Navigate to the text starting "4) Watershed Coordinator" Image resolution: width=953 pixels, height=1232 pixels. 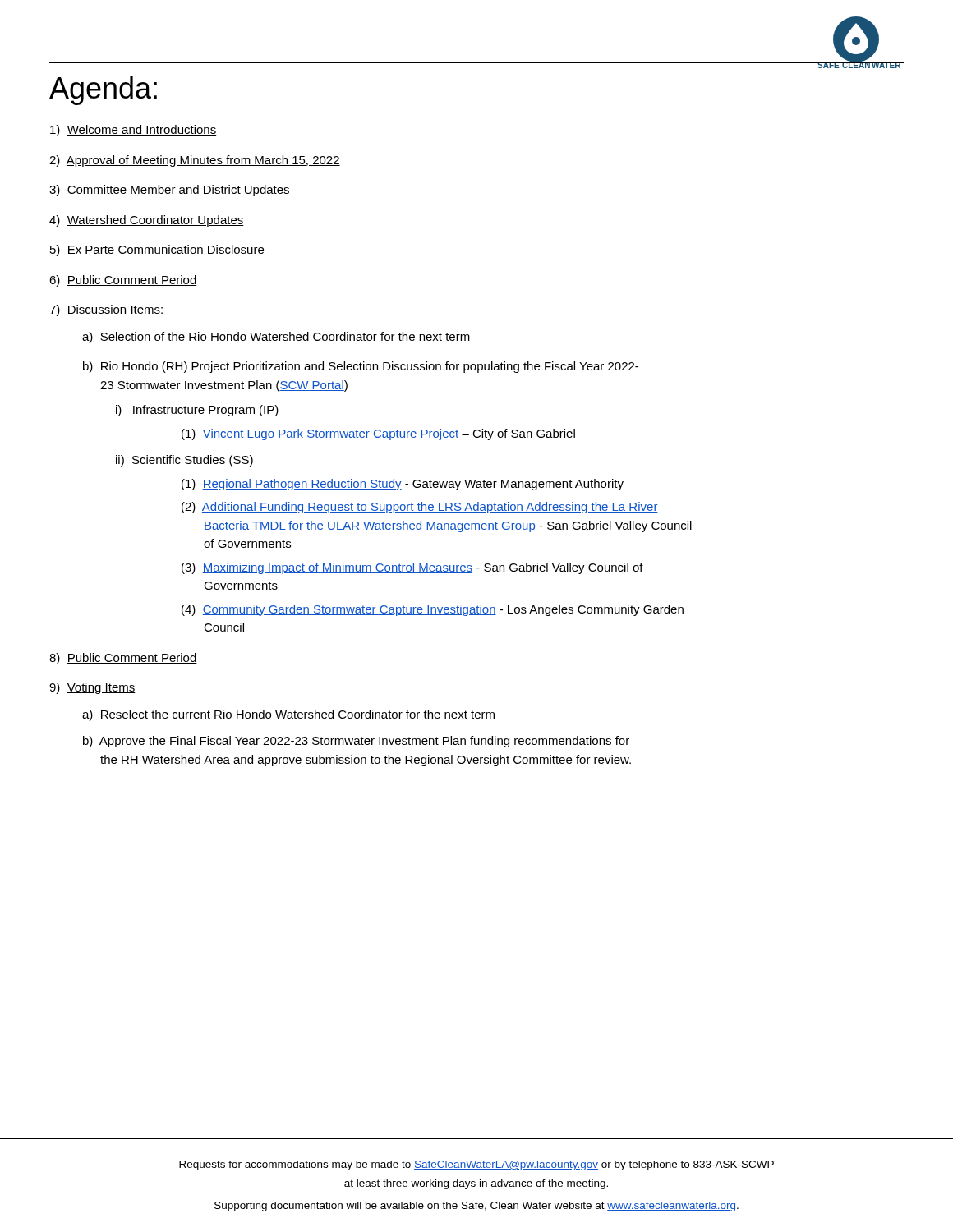click(x=146, y=219)
